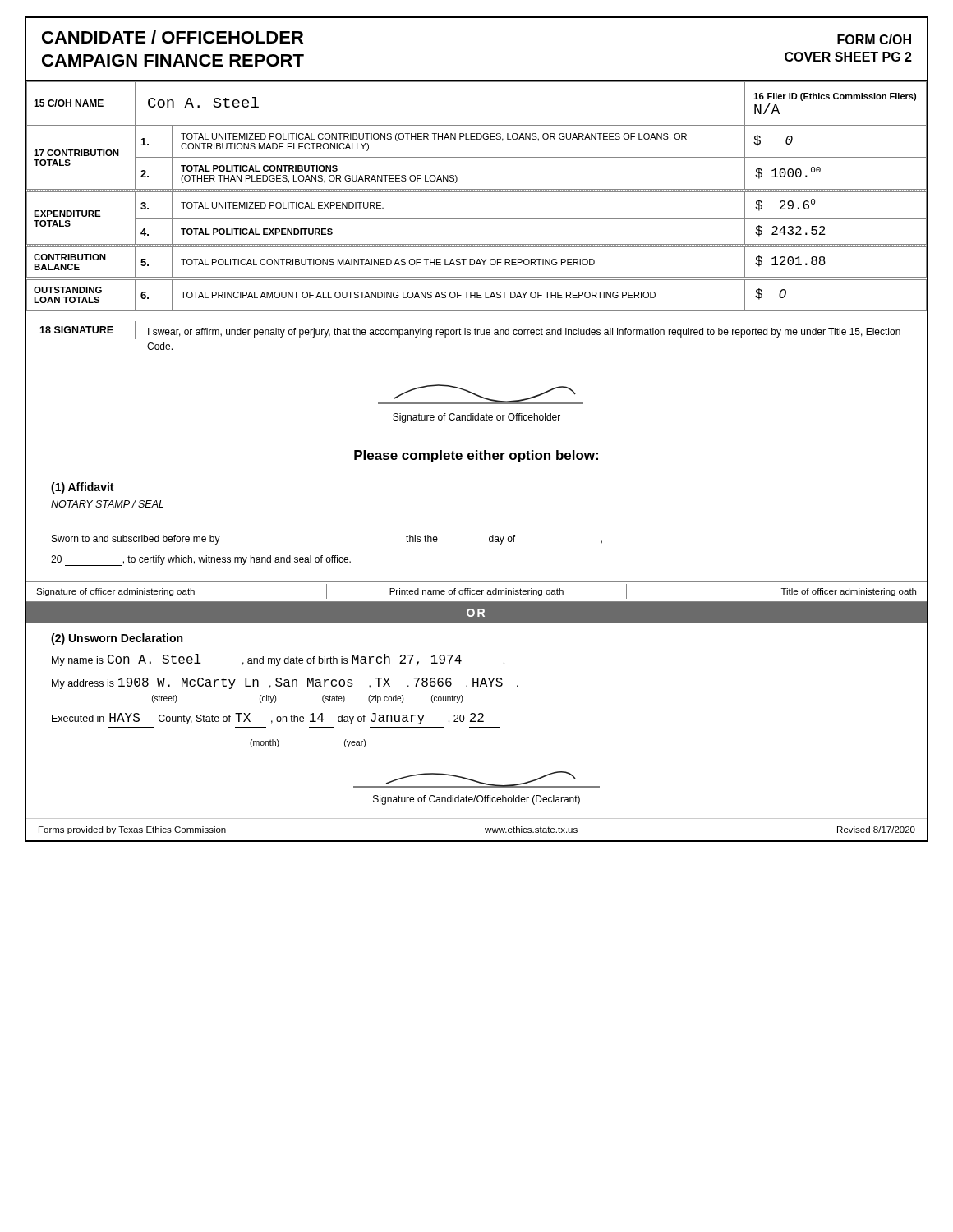
Task: Locate the section header that says "(1) Affidavit"
Action: (x=82, y=487)
